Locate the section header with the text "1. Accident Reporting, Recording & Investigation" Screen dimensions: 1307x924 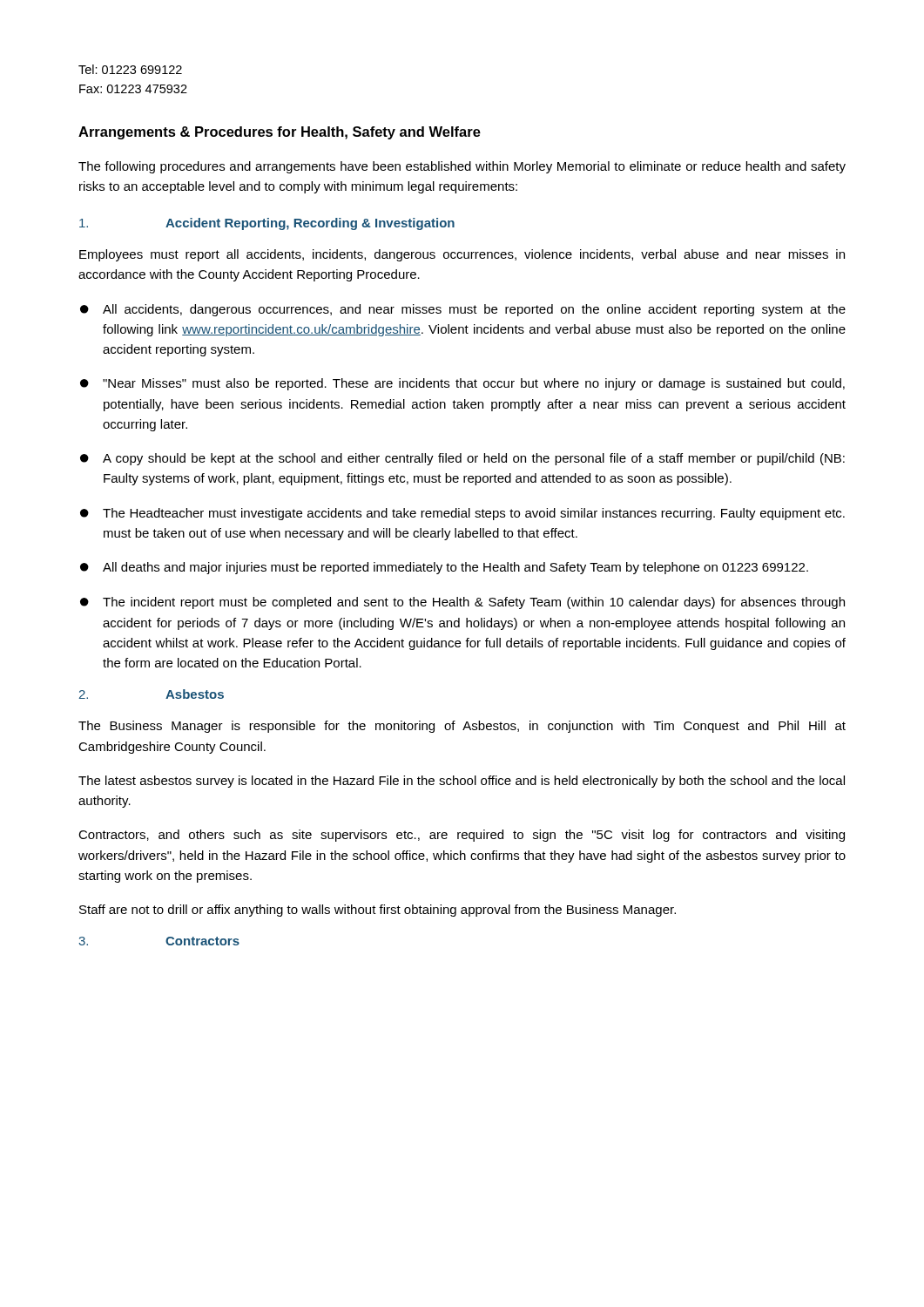[267, 223]
